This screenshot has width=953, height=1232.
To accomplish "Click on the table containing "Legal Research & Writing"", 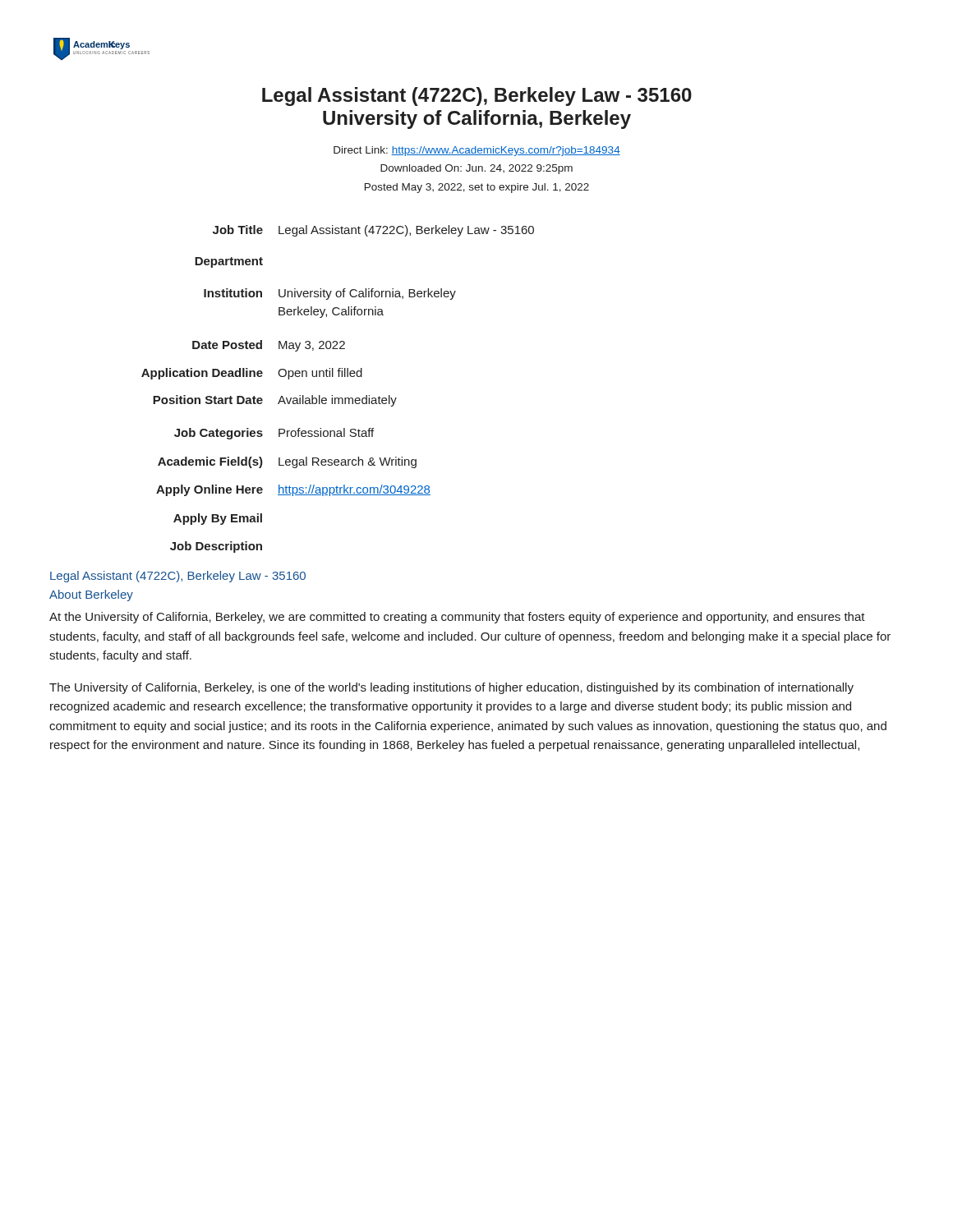I will (476, 386).
